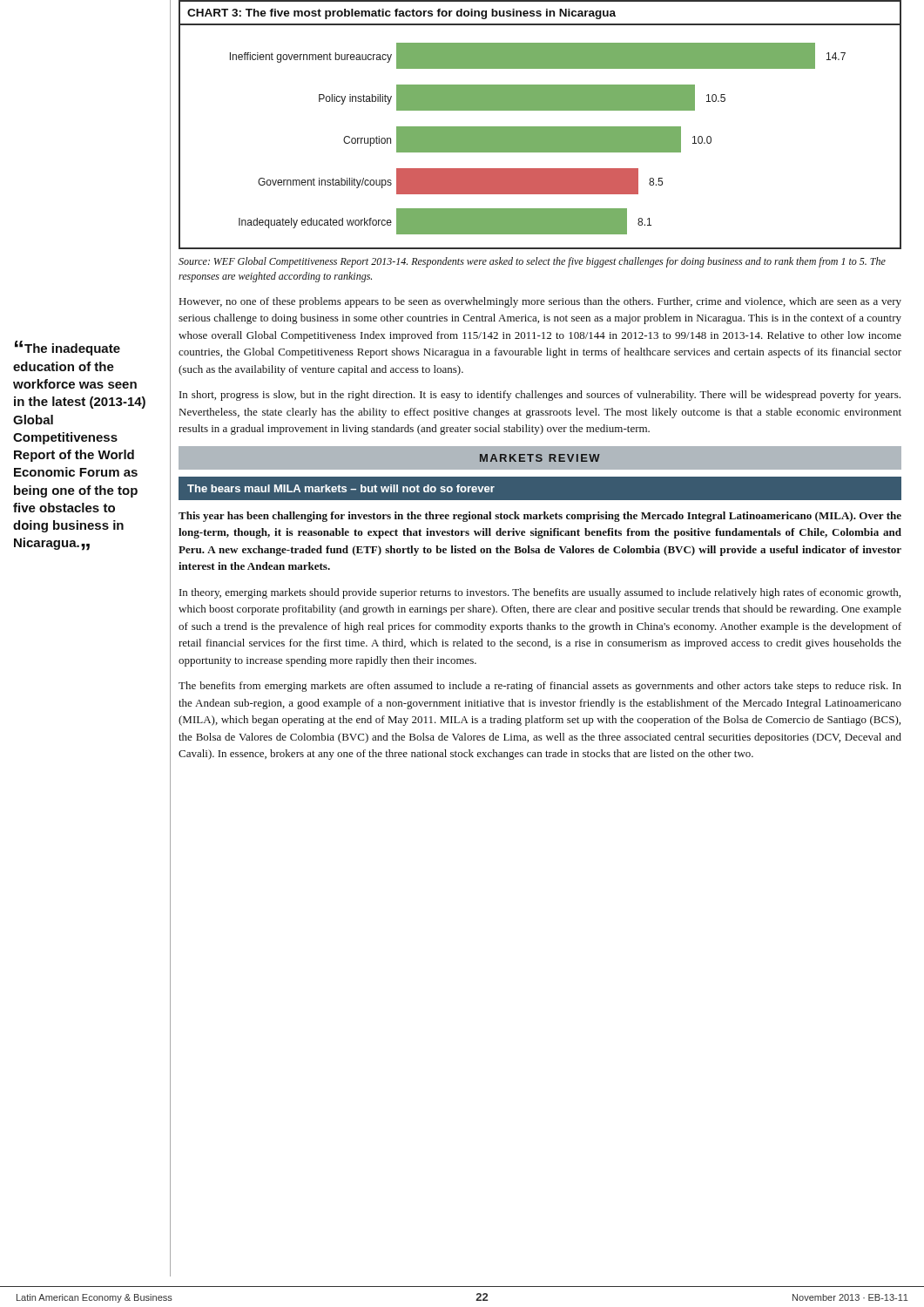
Task: Find the block on this page that starts "This year has been challenging for"
Action: (540, 541)
